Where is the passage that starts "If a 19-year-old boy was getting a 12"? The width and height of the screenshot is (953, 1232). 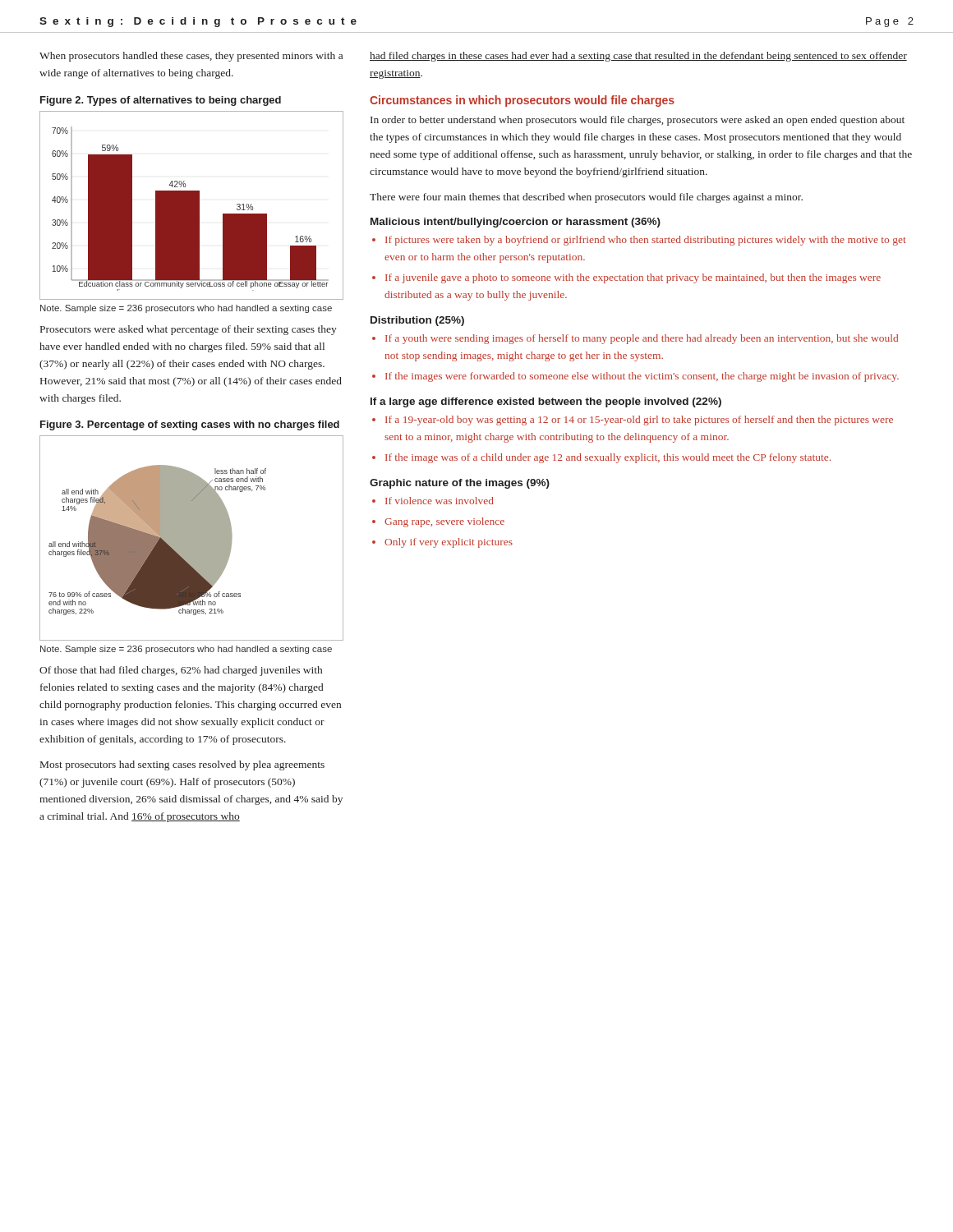point(639,428)
